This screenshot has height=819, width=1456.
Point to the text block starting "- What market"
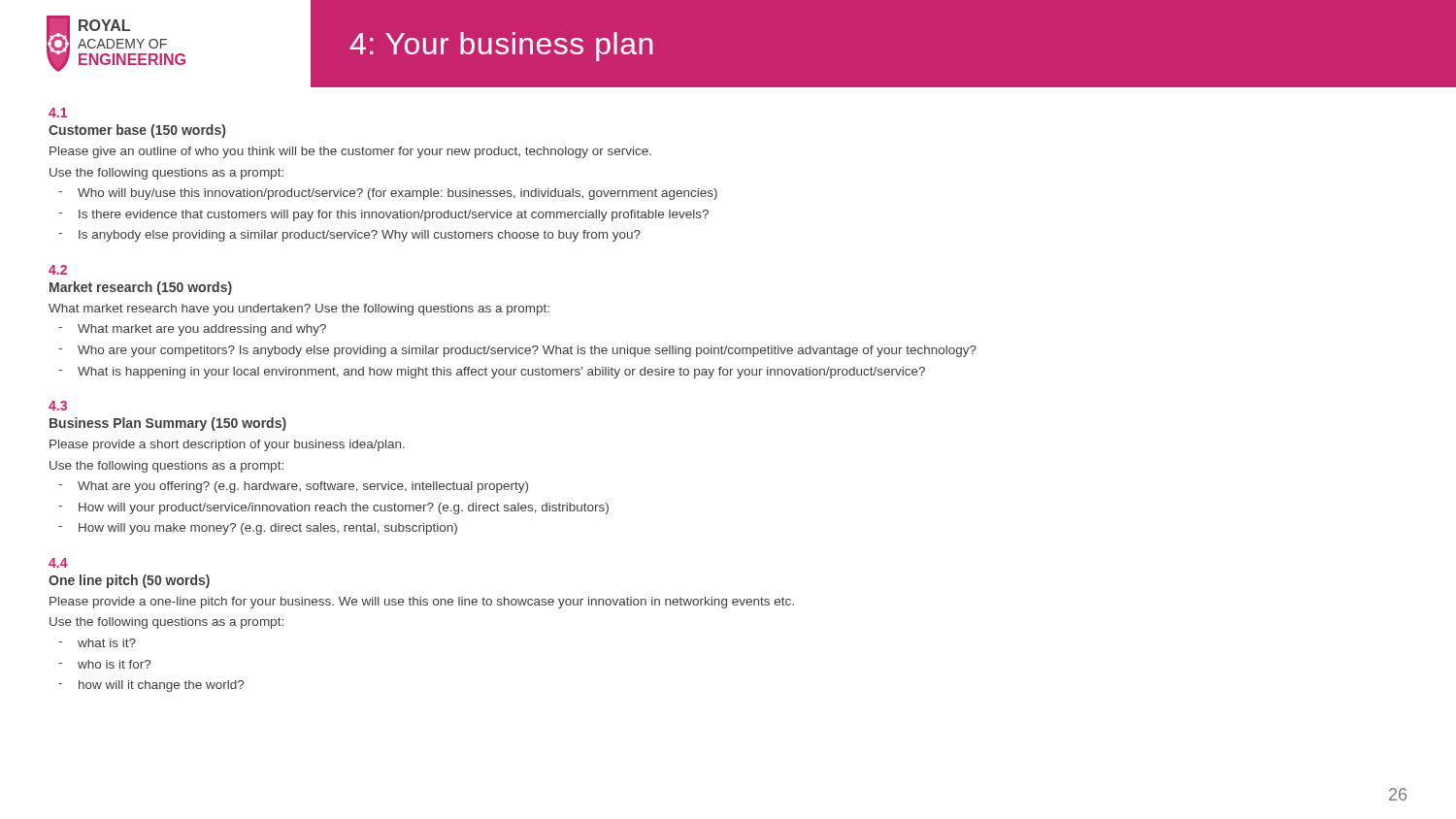coord(192,330)
